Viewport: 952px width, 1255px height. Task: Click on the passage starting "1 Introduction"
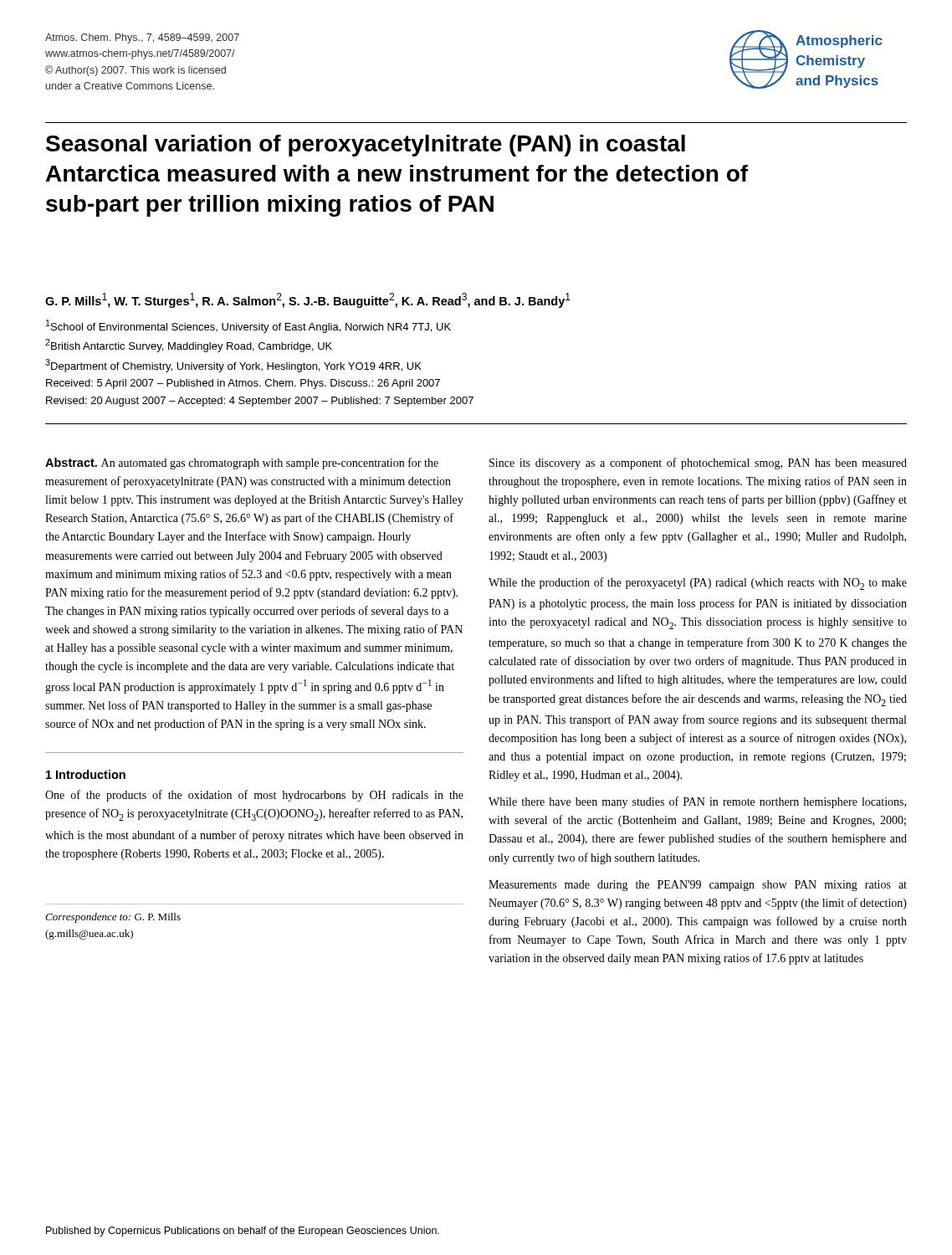coord(86,774)
